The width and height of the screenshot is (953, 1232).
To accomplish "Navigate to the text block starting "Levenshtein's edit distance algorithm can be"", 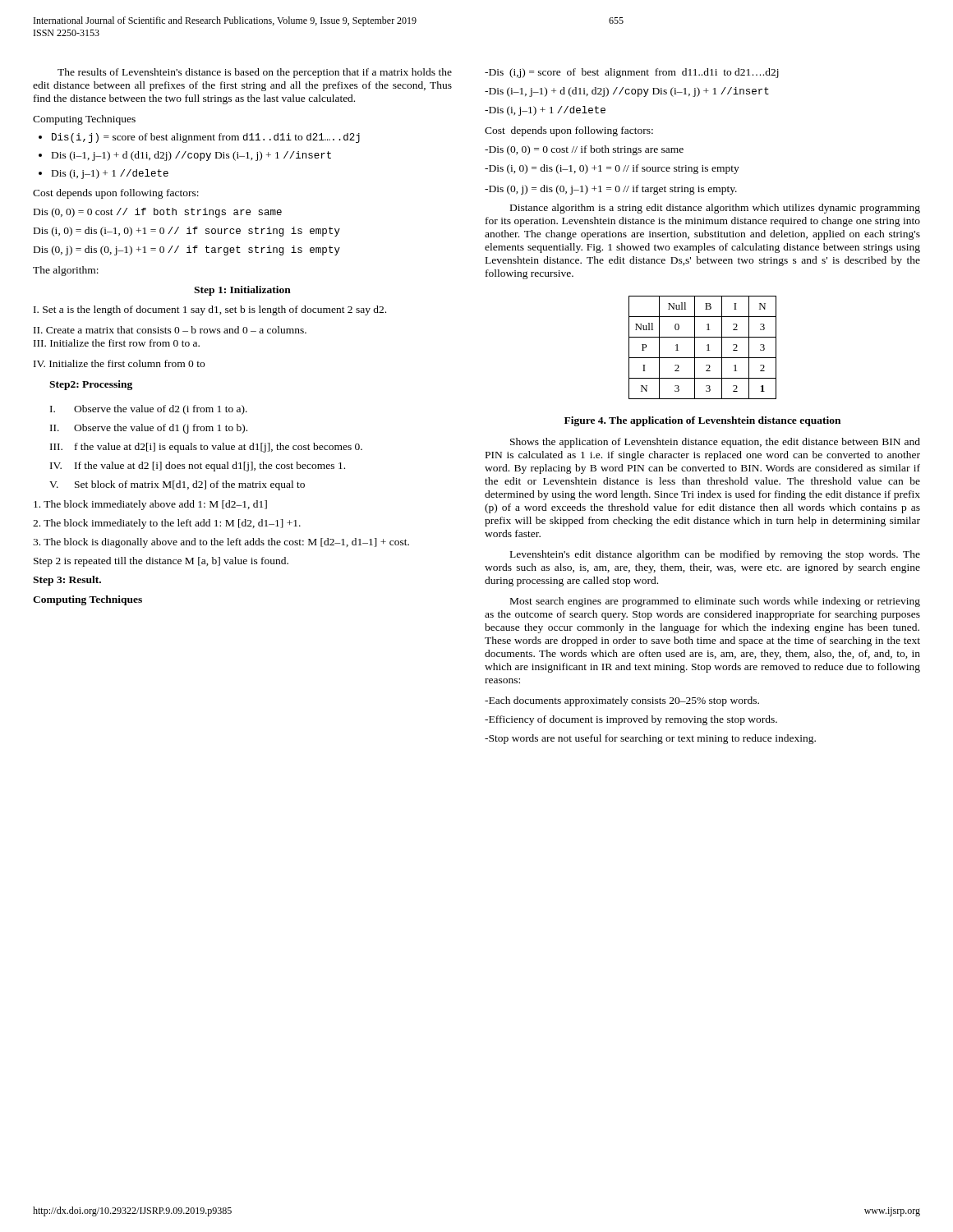I will coord(702,568).
